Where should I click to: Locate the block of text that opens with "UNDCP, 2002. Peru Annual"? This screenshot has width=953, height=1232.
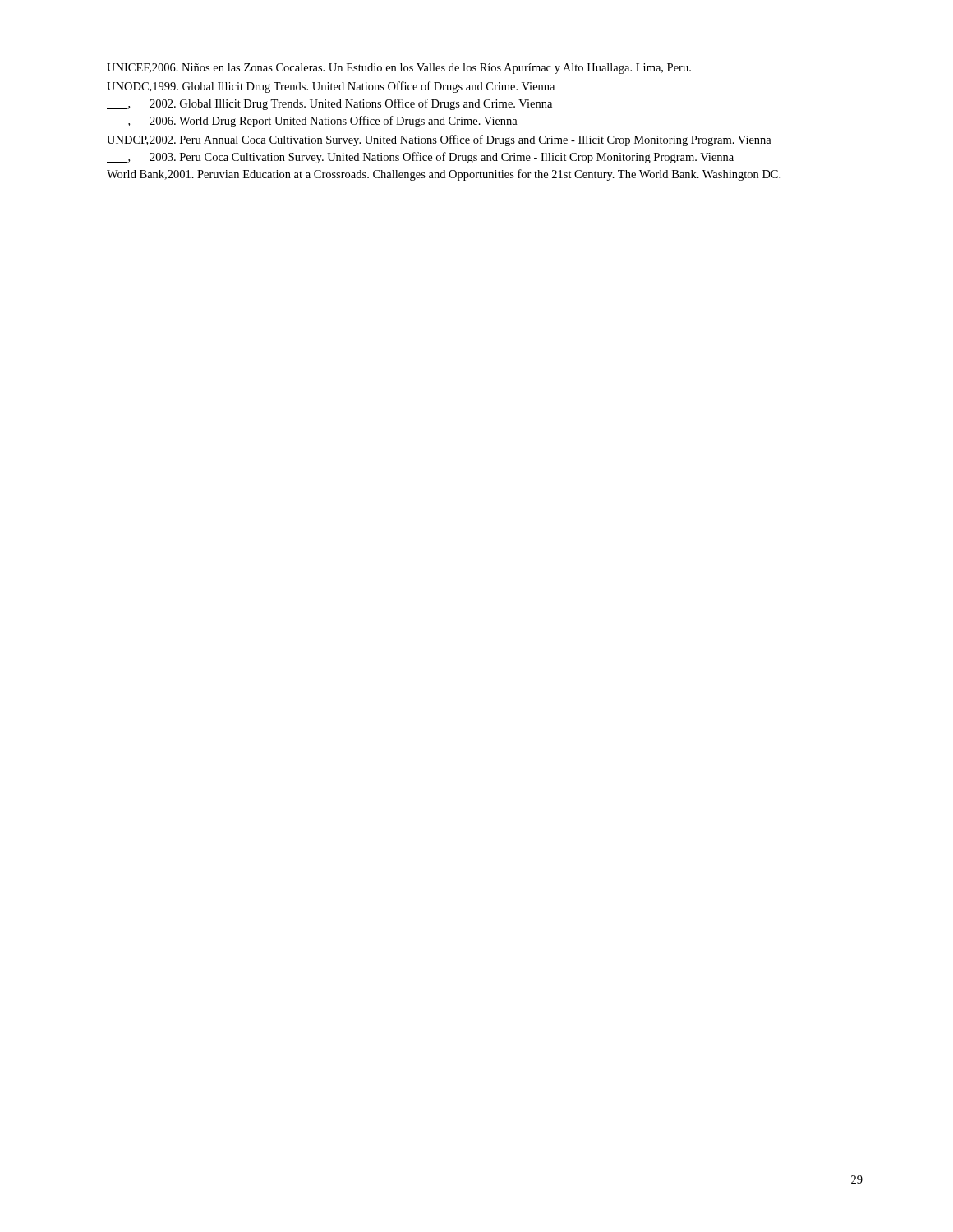pos(485,140)
